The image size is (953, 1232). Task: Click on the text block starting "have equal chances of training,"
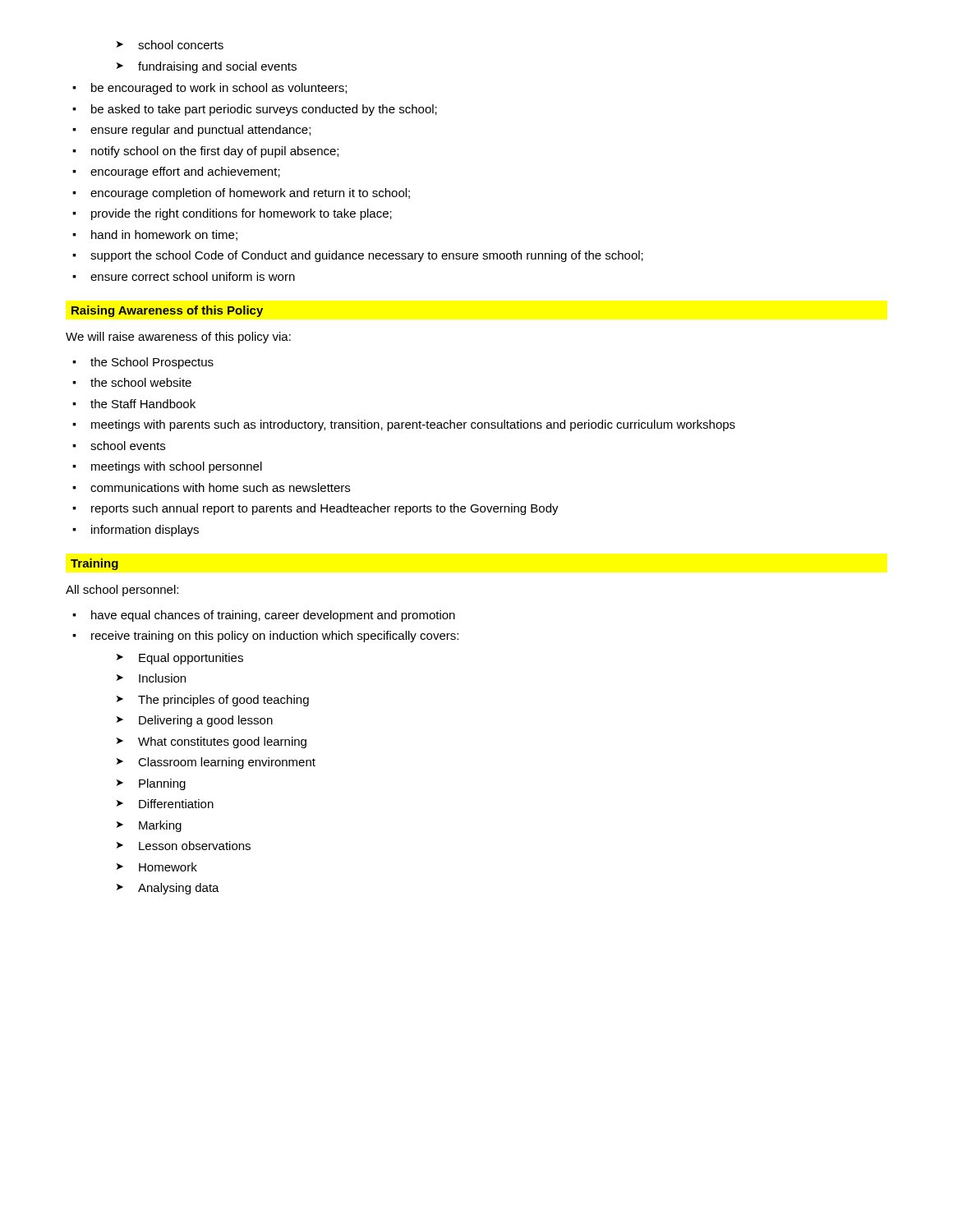[x=264, y=616]
